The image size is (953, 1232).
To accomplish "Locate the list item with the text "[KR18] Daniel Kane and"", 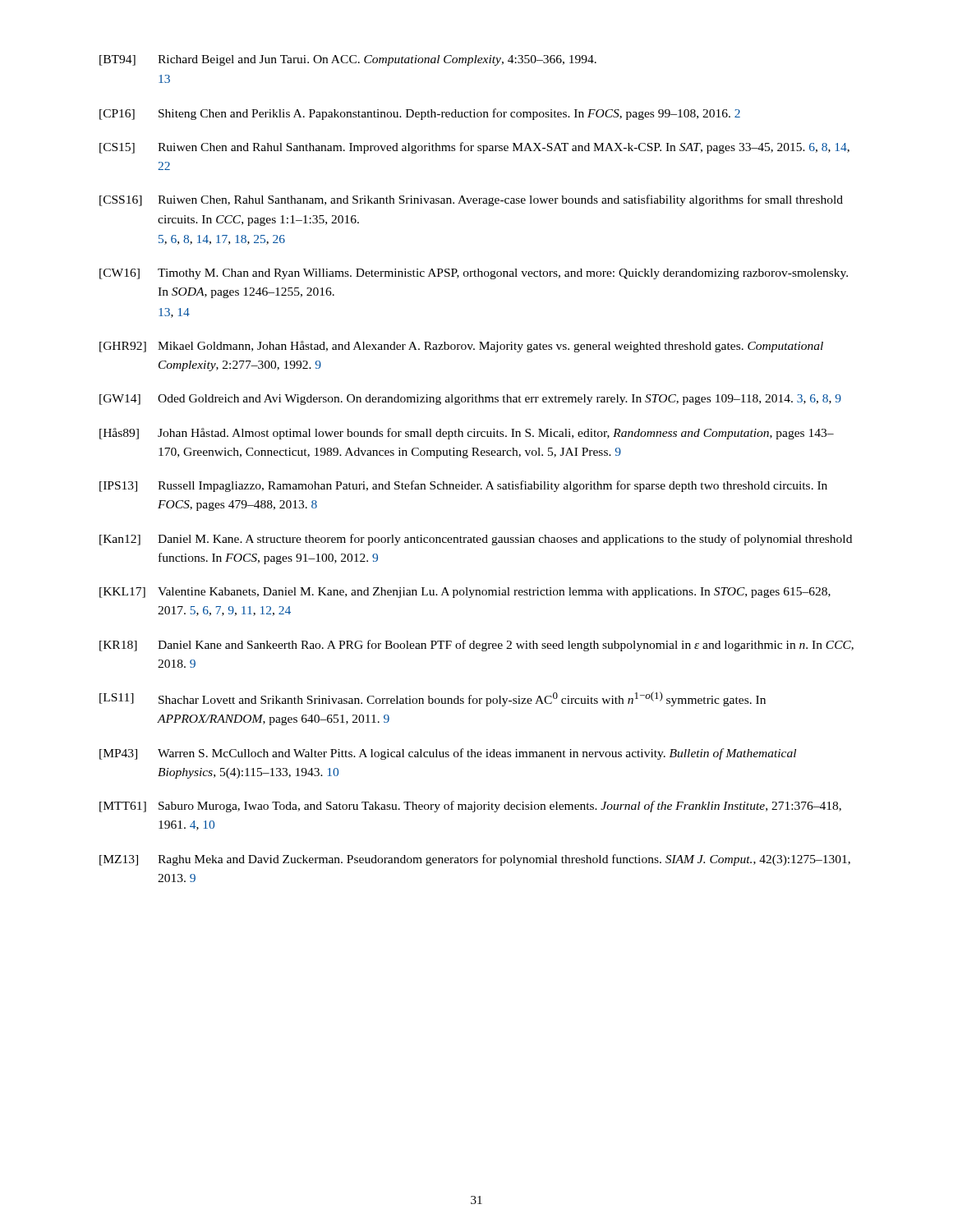I will pos(476,654).
